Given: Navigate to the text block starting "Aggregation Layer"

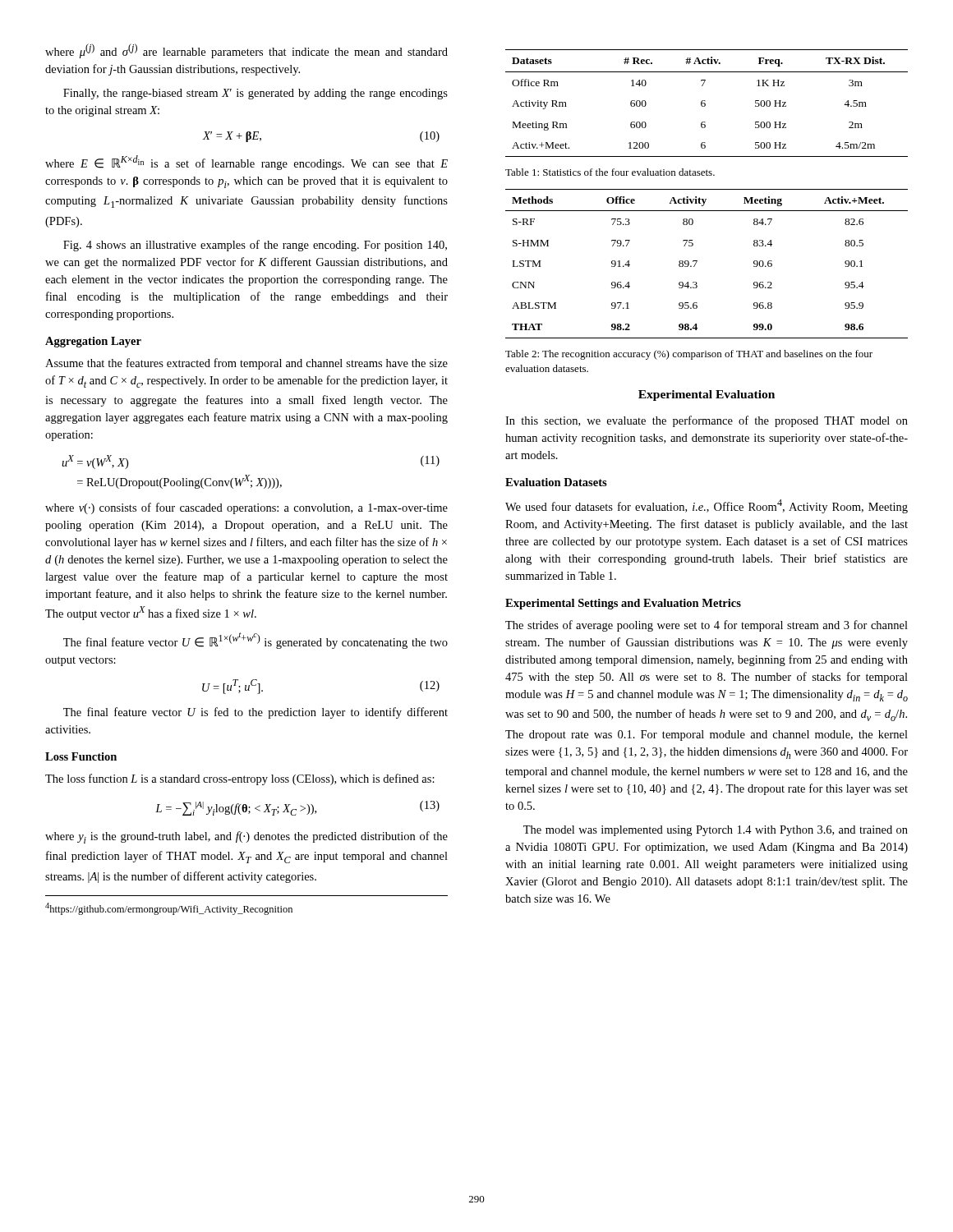Looking at the screenshot, I should pyautogui.click(x=93, y=342).
